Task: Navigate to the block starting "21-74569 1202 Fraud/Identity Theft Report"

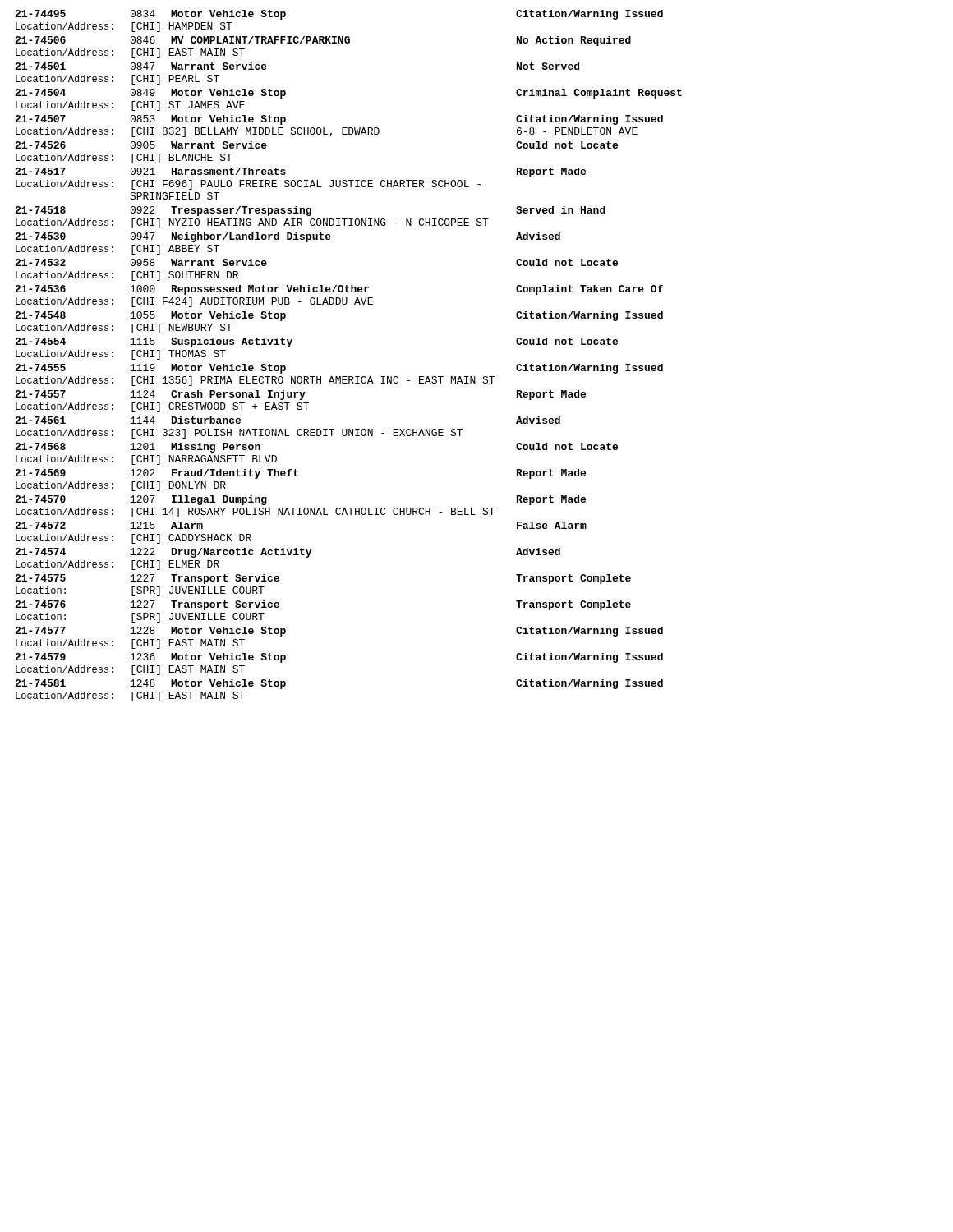Action: 300,474
